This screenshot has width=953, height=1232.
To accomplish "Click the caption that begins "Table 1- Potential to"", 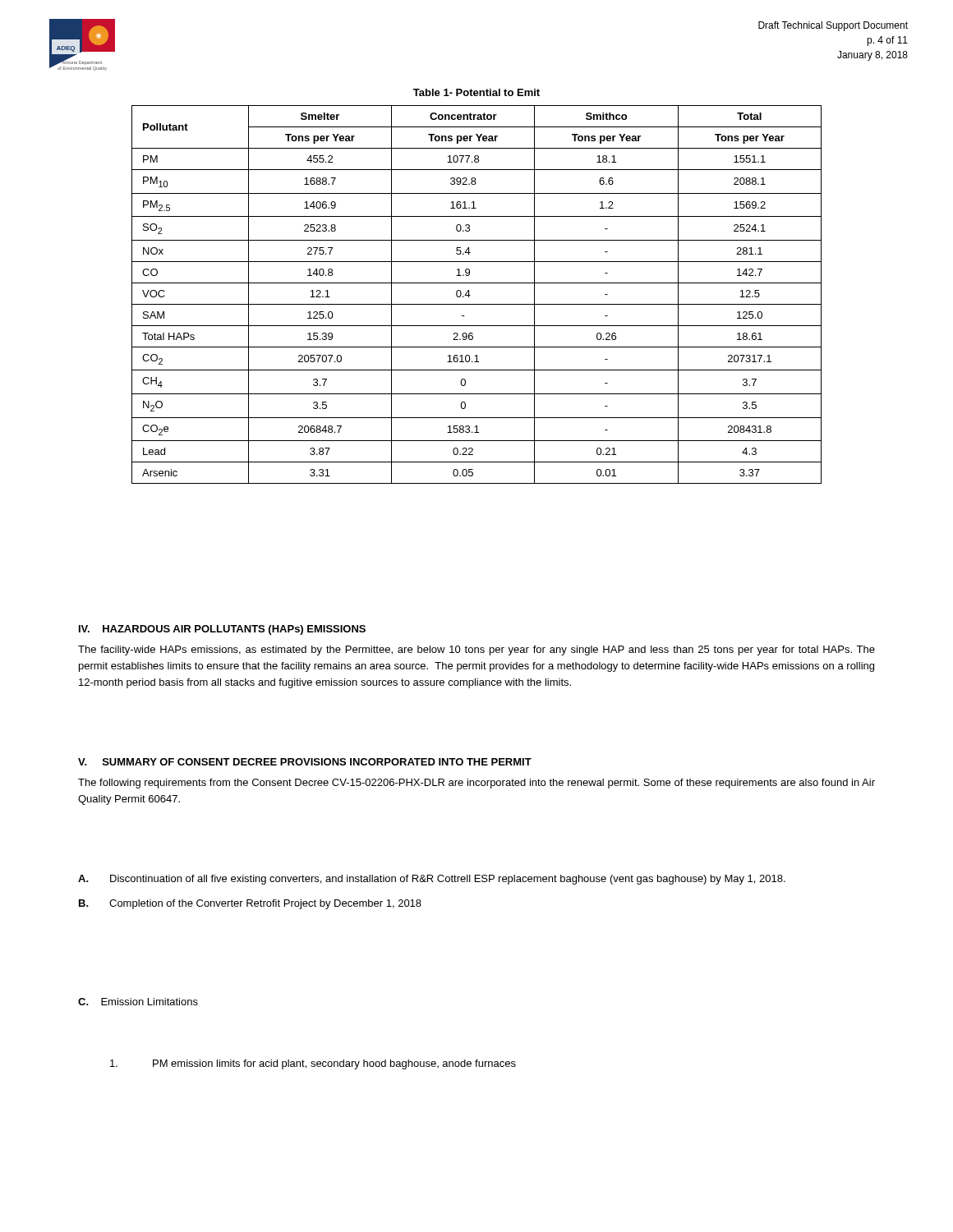I will pos(476,92).
